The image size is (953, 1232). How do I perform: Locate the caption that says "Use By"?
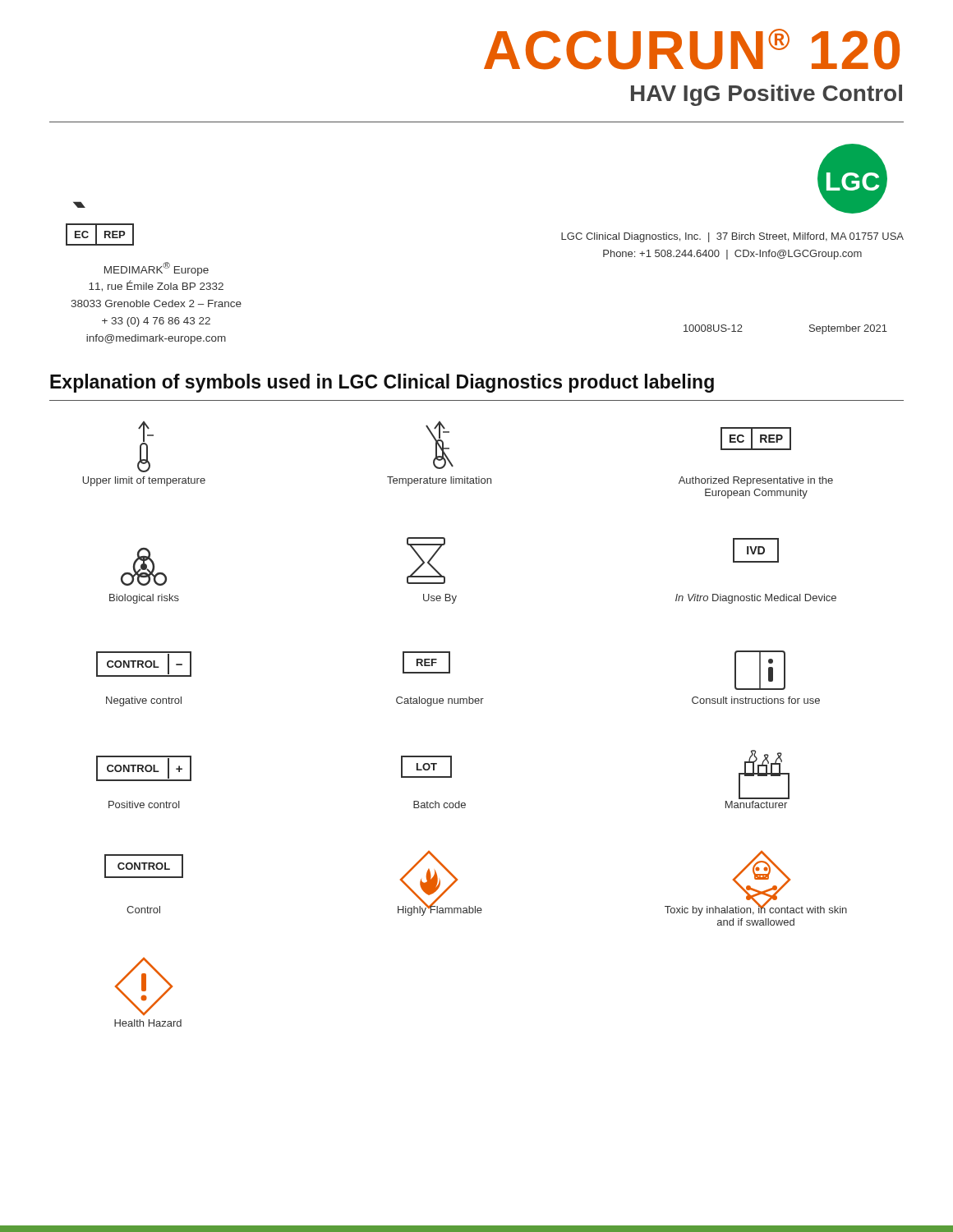coord(440,598)
